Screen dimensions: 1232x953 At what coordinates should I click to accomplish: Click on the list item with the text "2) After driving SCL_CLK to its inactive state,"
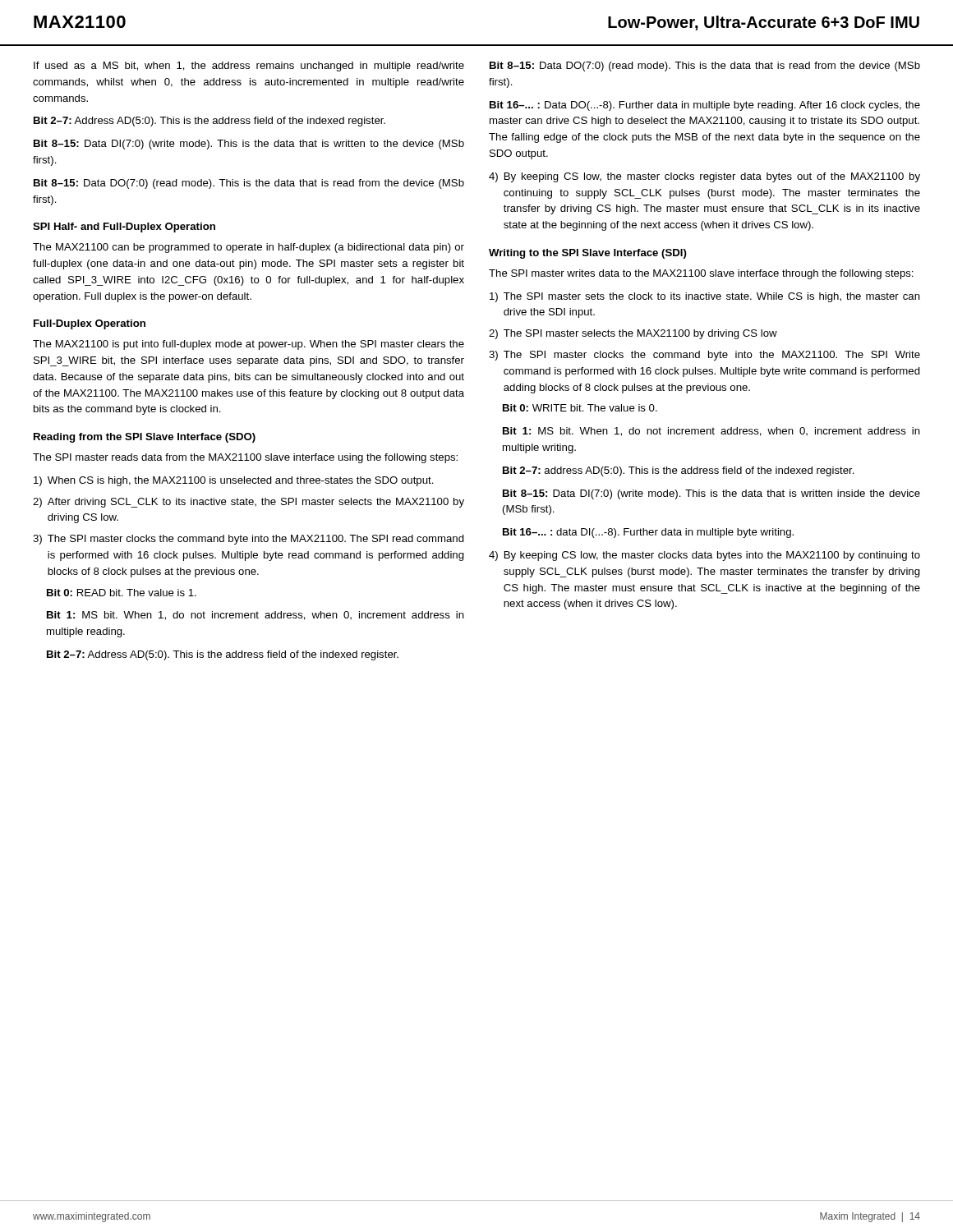(x=249, y=510)
